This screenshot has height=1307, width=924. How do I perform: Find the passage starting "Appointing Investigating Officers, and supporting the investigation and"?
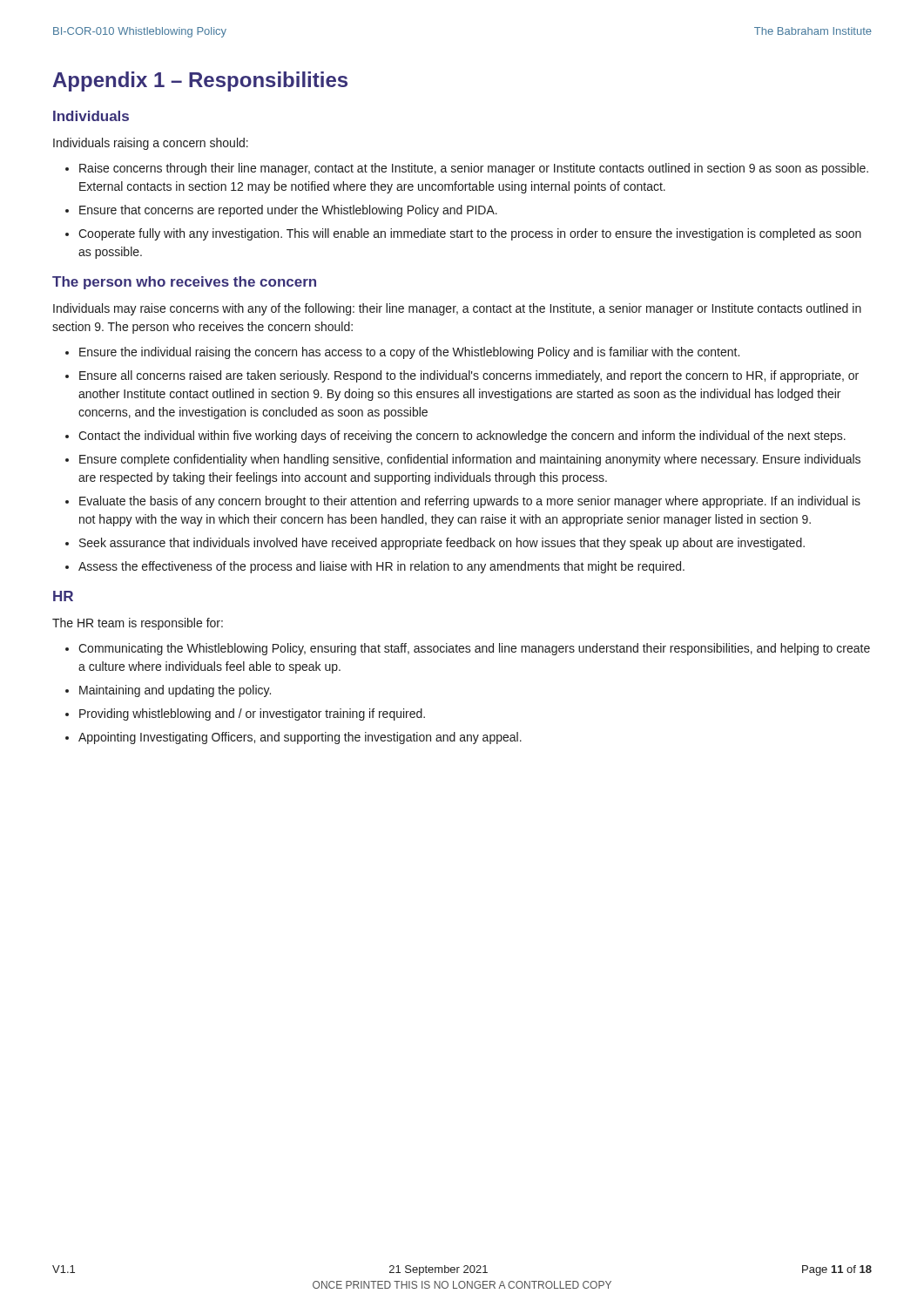click(x=300, y=737)
